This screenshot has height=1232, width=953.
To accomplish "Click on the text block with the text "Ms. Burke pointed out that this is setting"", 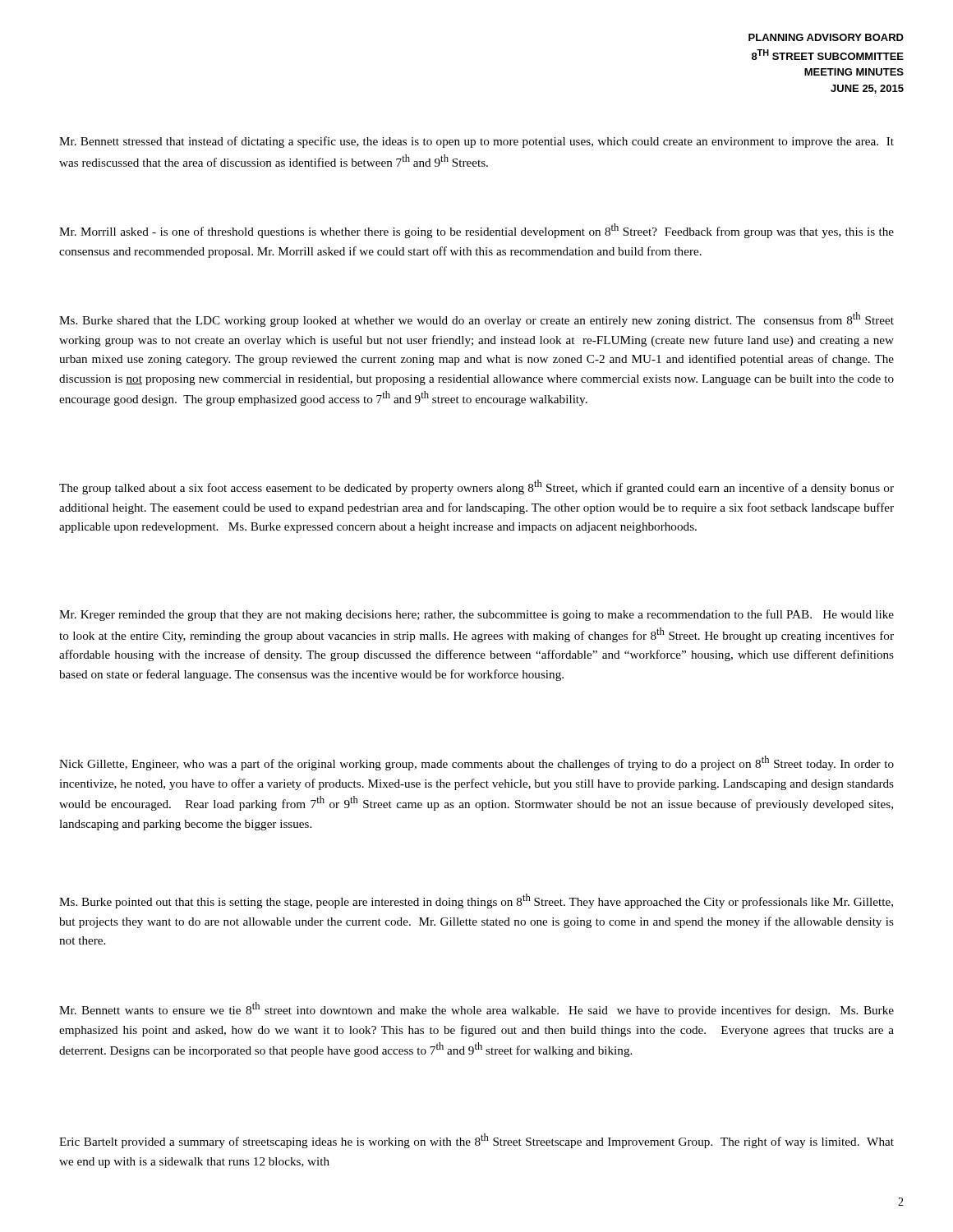I will pos(476,920).
